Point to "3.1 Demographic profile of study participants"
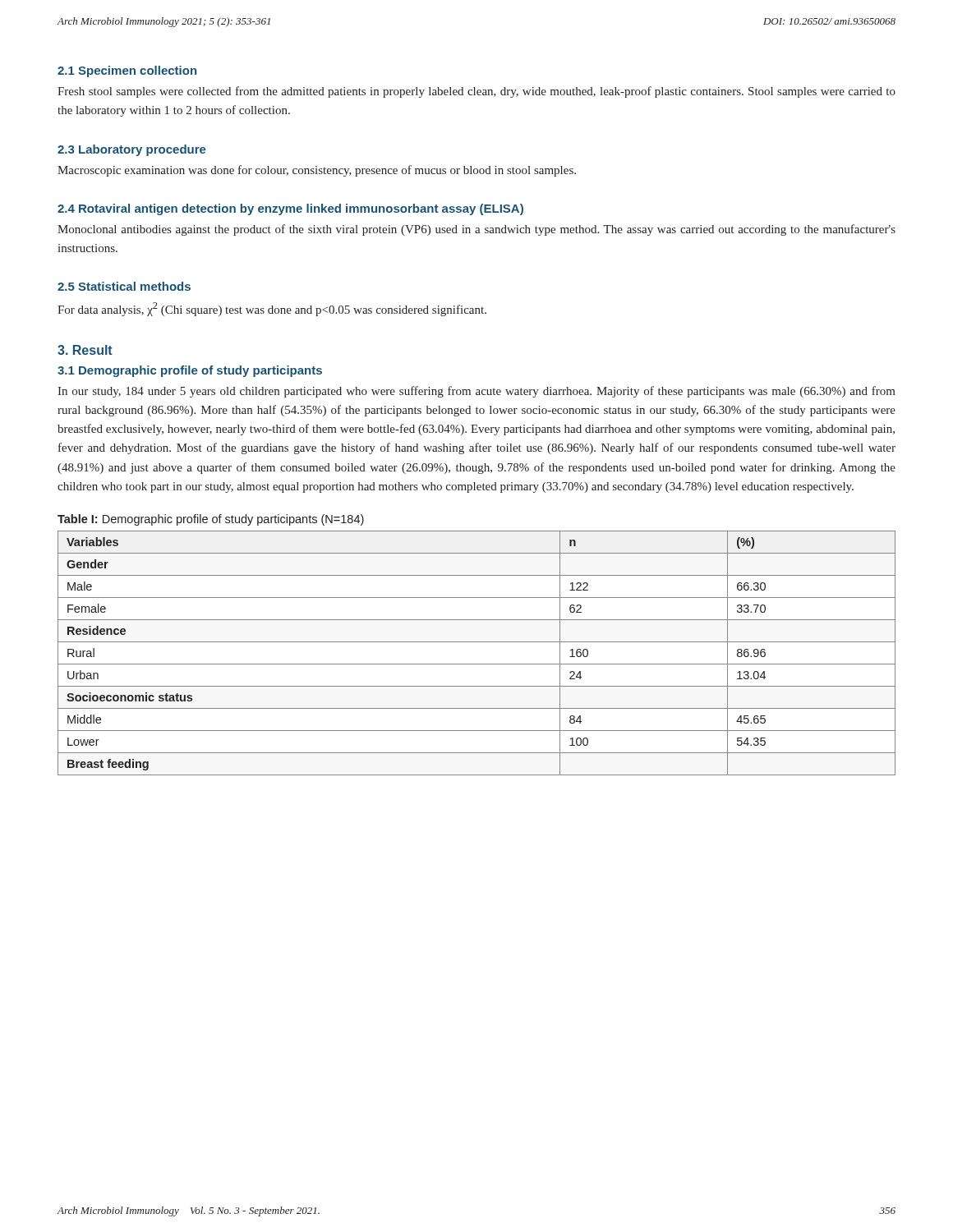Image resolution: width=953 pixels, height=1232 pixels. coord(190,370)
